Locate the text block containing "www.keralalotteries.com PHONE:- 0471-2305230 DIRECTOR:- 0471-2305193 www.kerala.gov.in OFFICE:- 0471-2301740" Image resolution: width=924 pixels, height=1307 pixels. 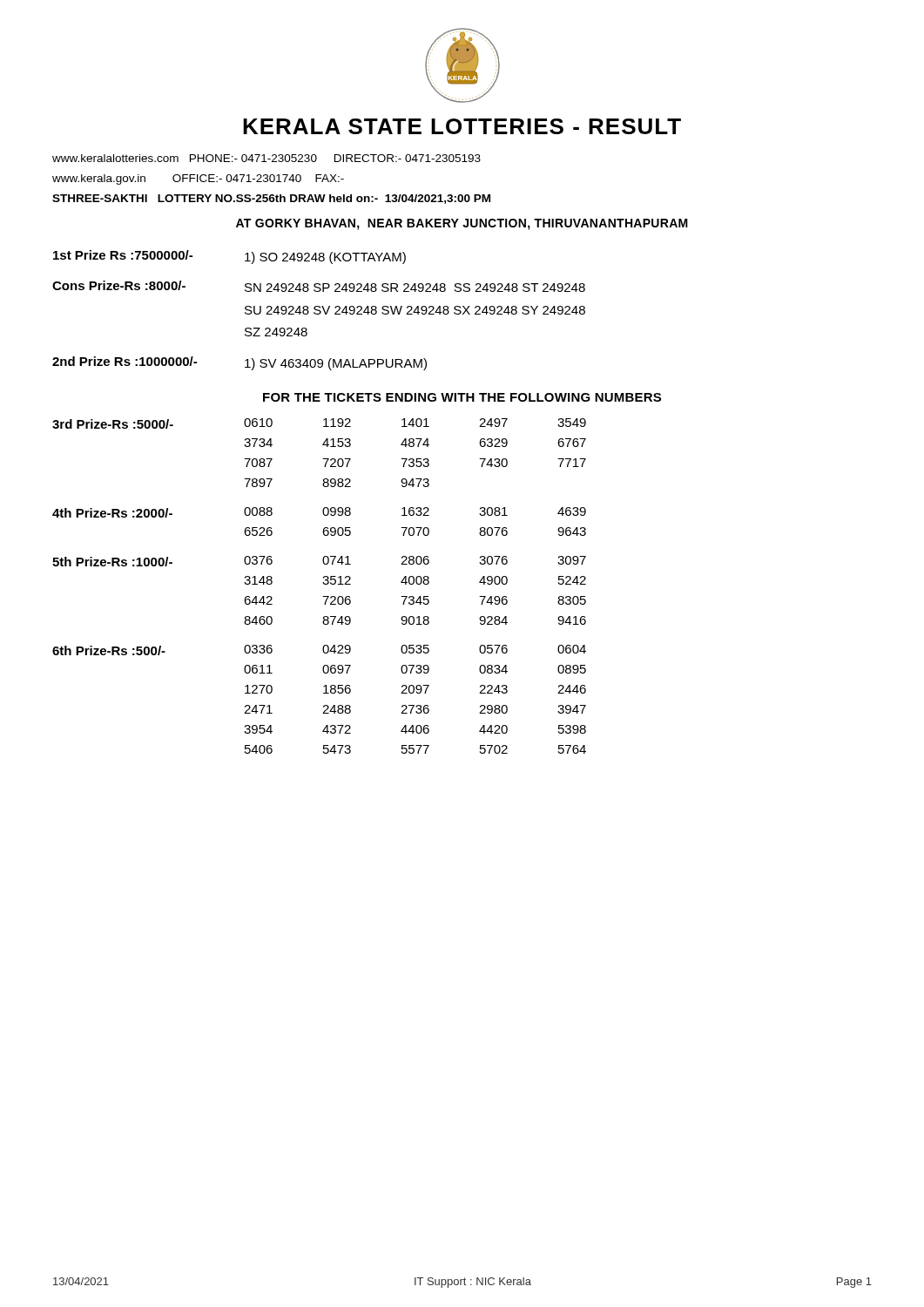[x=272, y=178]
